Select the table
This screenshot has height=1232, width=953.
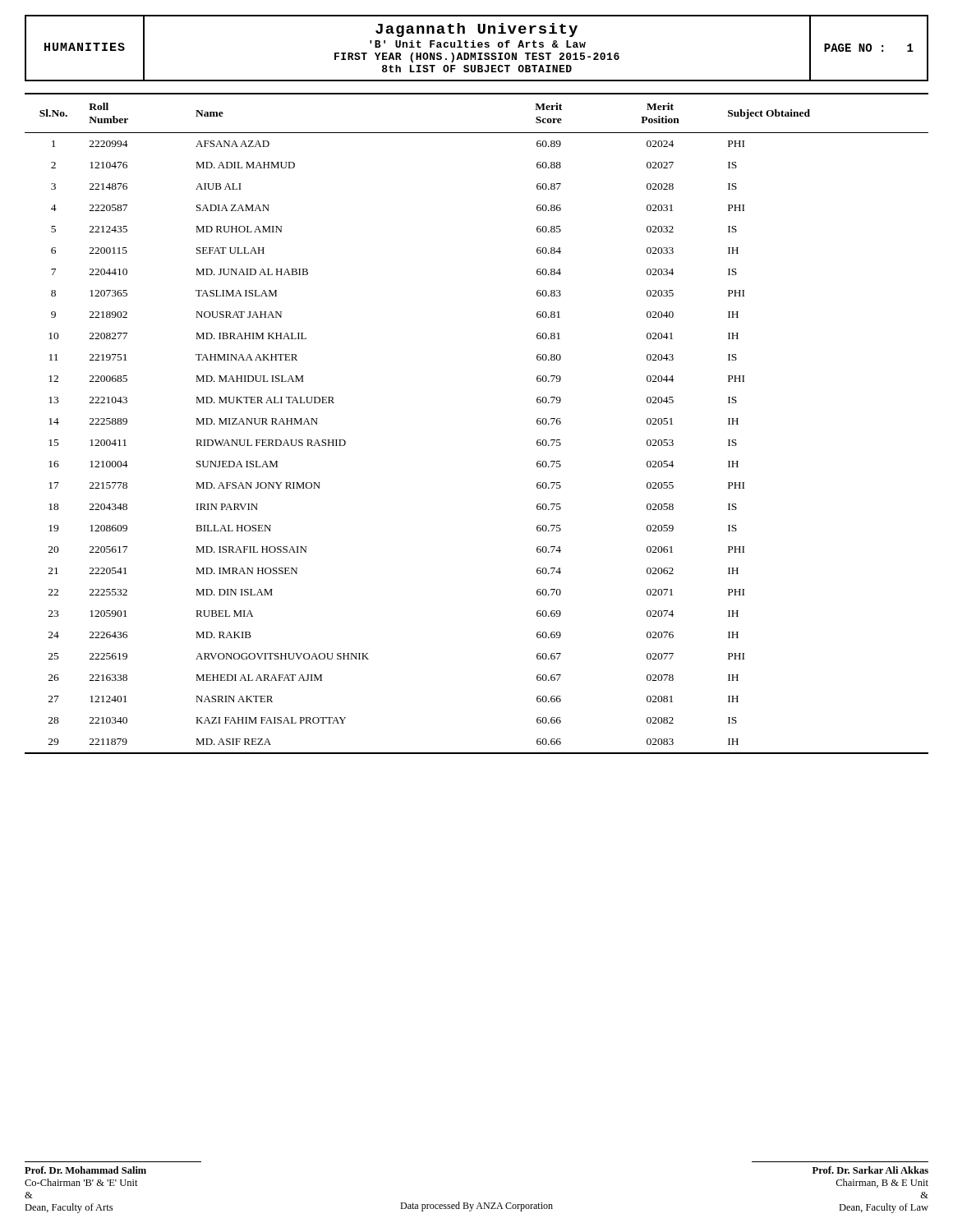476,423
